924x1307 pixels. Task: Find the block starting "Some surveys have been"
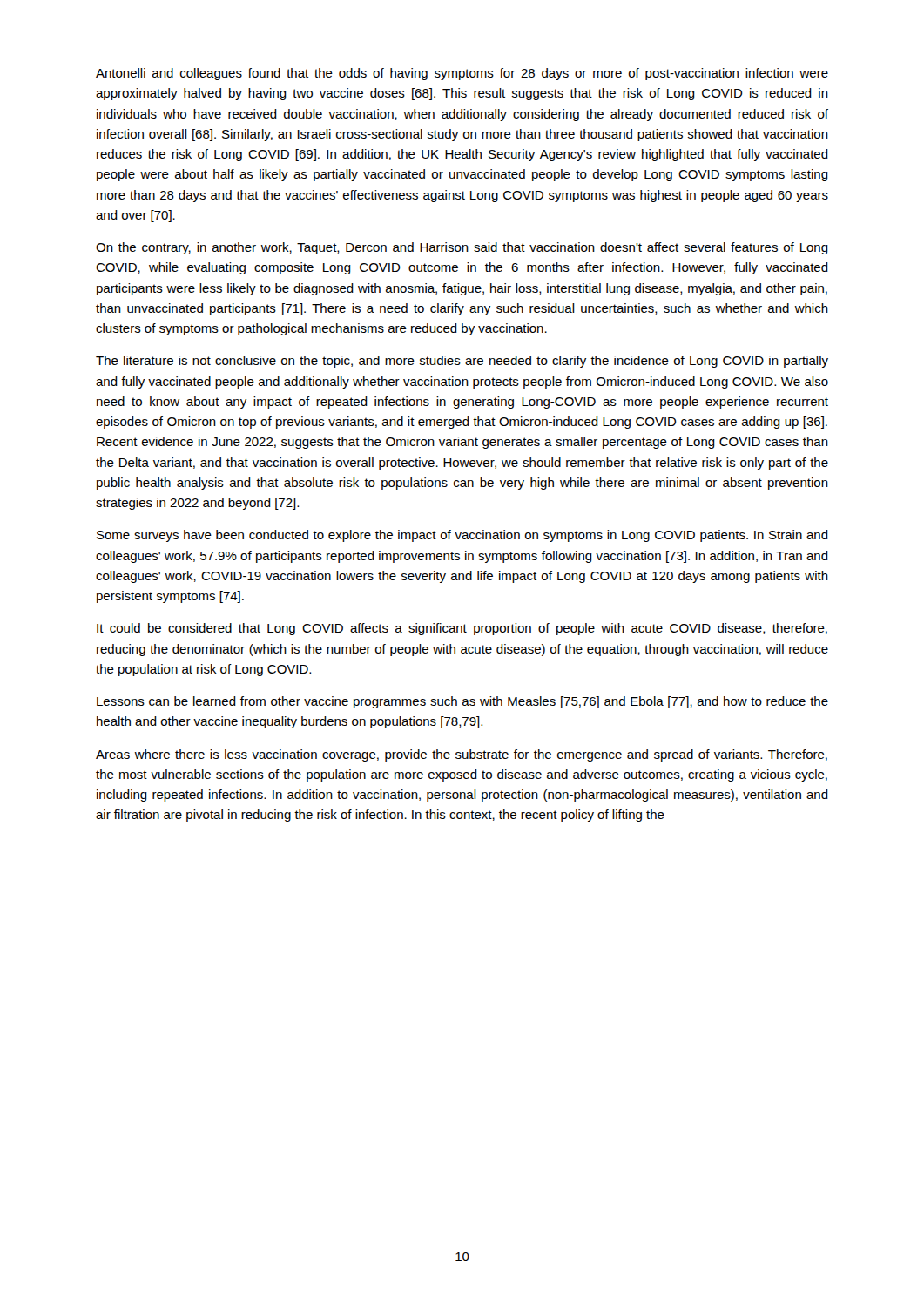[462, 565]
